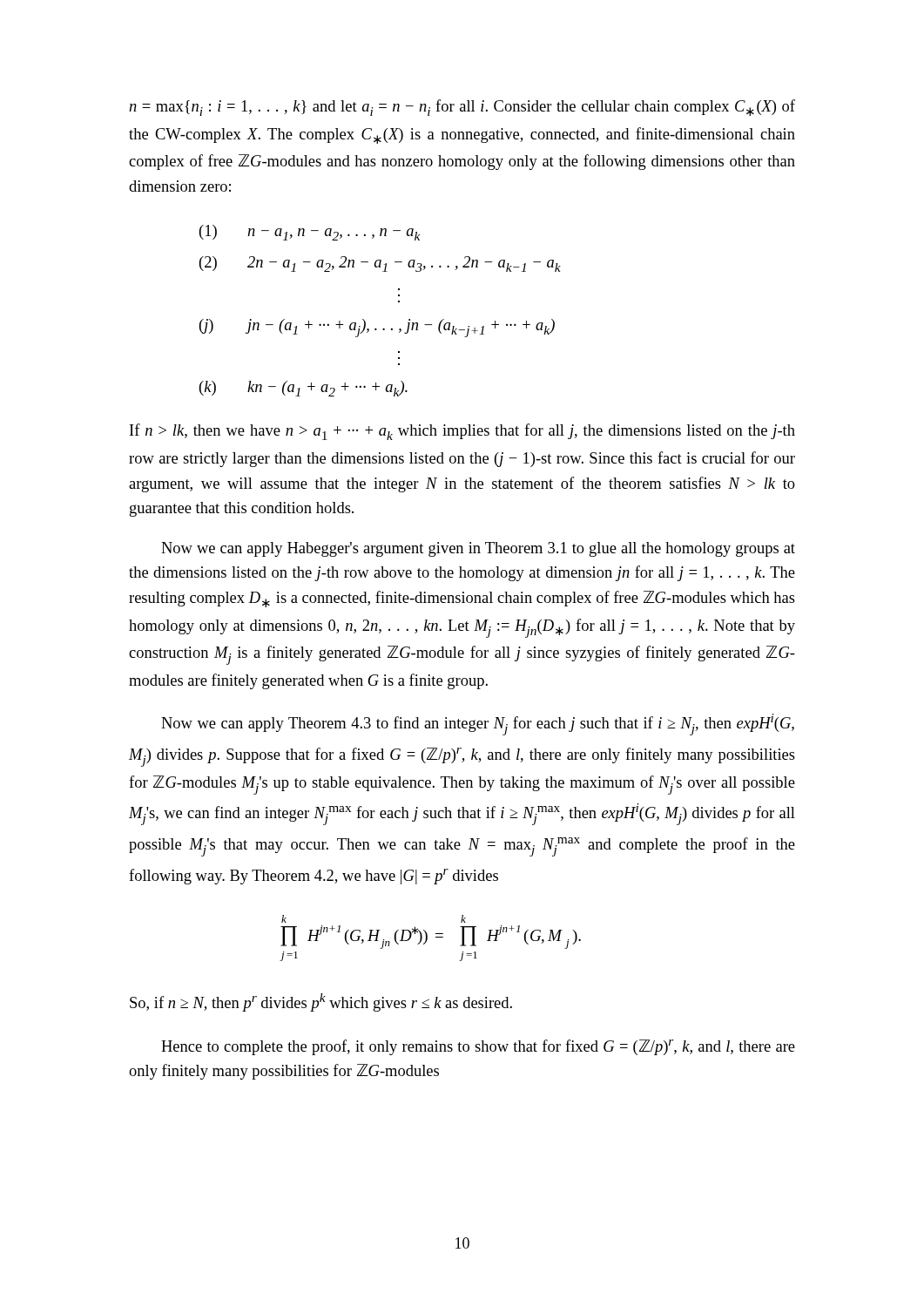Locate the text block containing "If n > lk, then we have"
Image resolution: width=924 pixels, height=1307 pixels.
(462, 470)
